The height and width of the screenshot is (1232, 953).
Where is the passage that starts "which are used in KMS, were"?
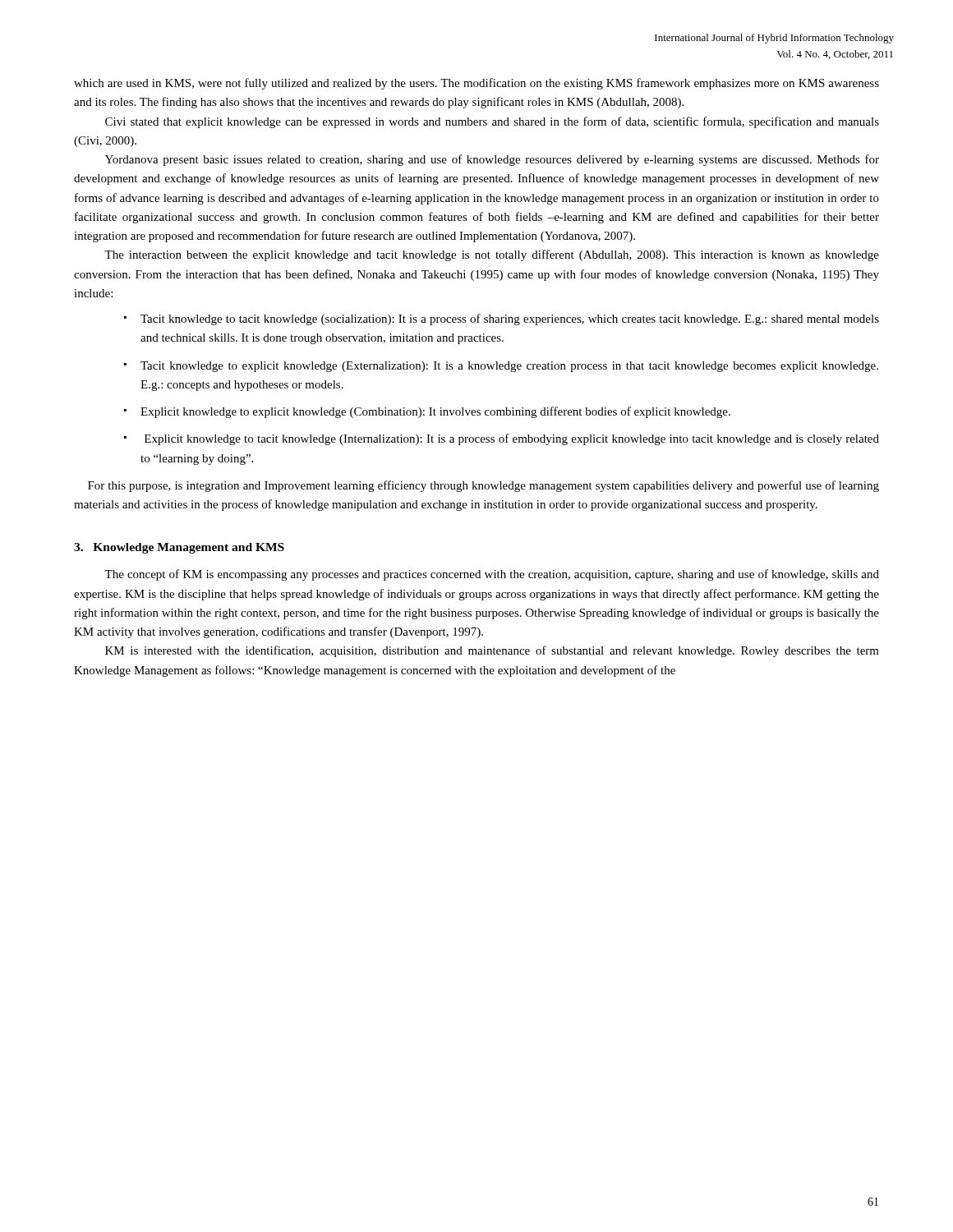pyautogui.click(x=476, y=93)
